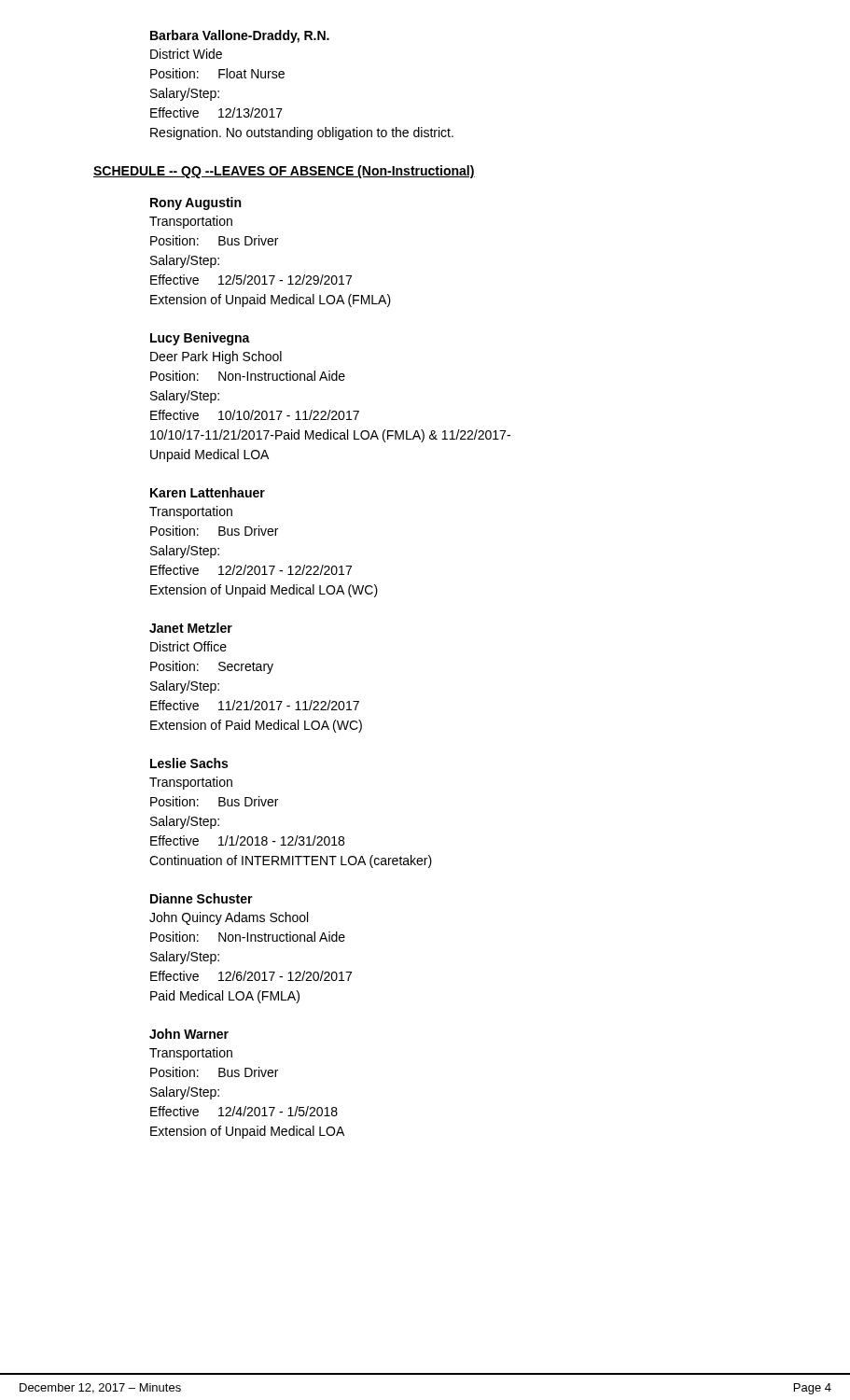Find the block on this page that starts "Rony Augustin Transportation Position:"
This screenshot has height=1400, width=850.
tap(195, 203)
